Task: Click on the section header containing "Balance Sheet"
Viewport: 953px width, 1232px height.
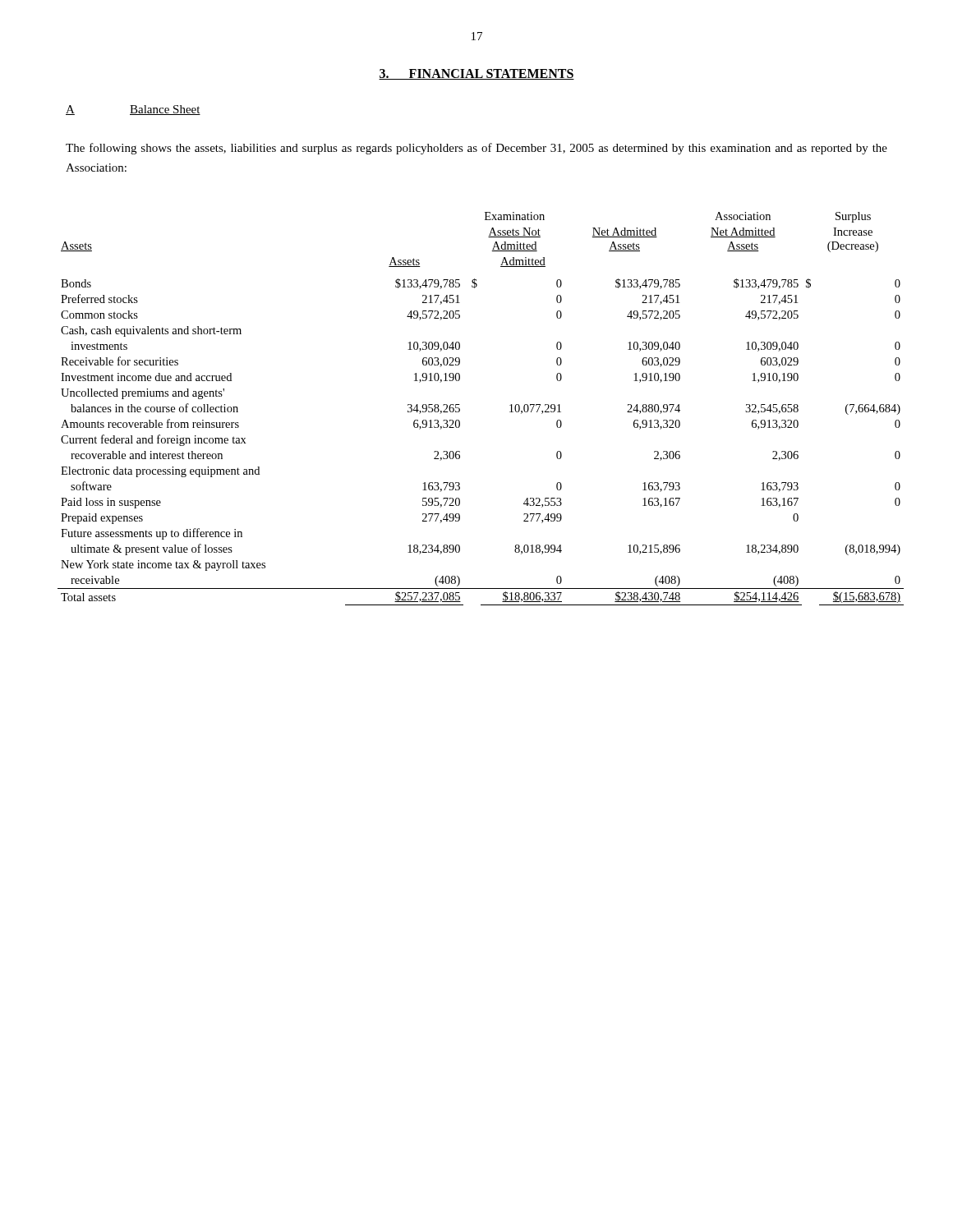Action: tap(165, 109)
